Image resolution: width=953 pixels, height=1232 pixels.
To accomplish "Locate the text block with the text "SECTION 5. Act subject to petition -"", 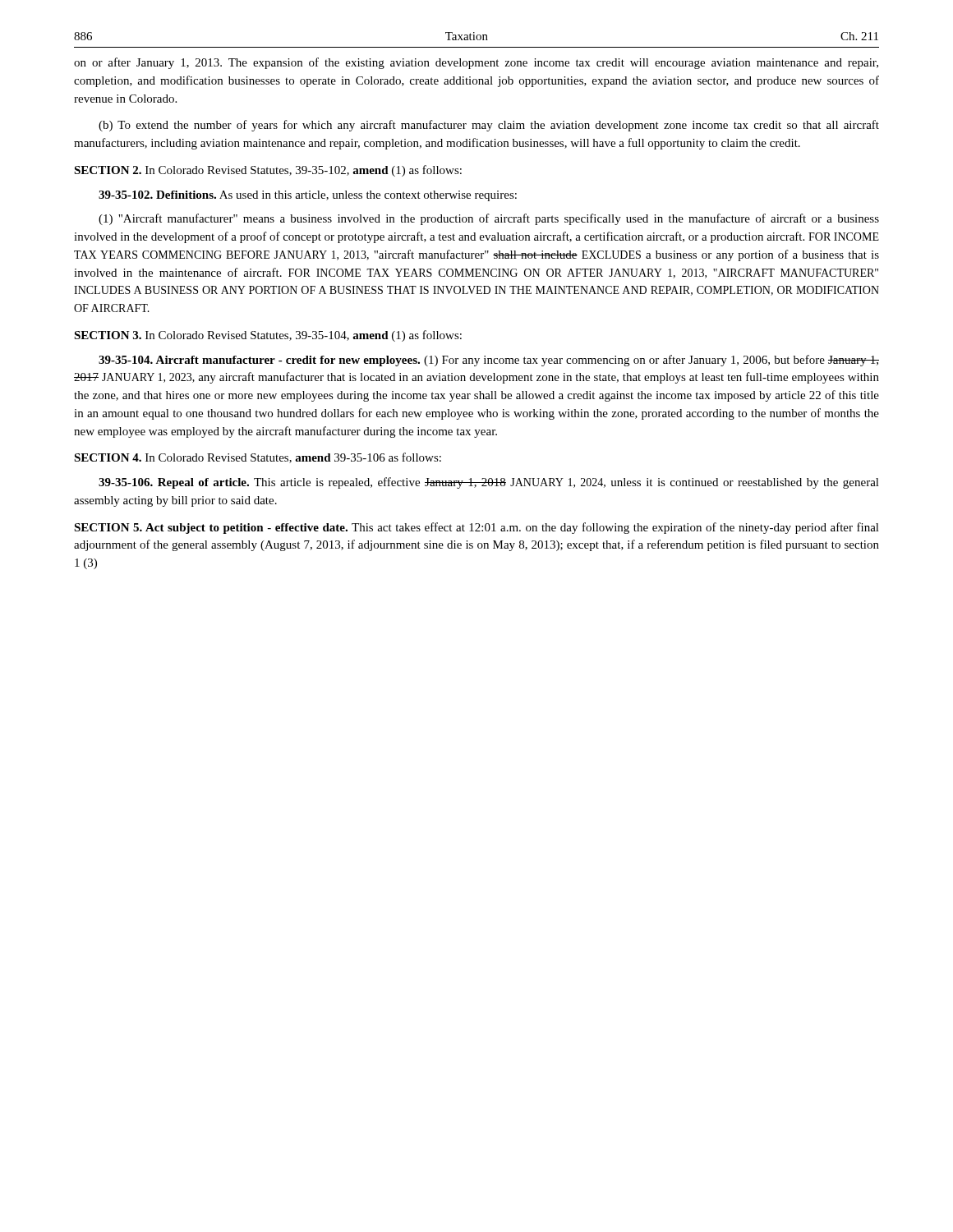I will [476, 545].
